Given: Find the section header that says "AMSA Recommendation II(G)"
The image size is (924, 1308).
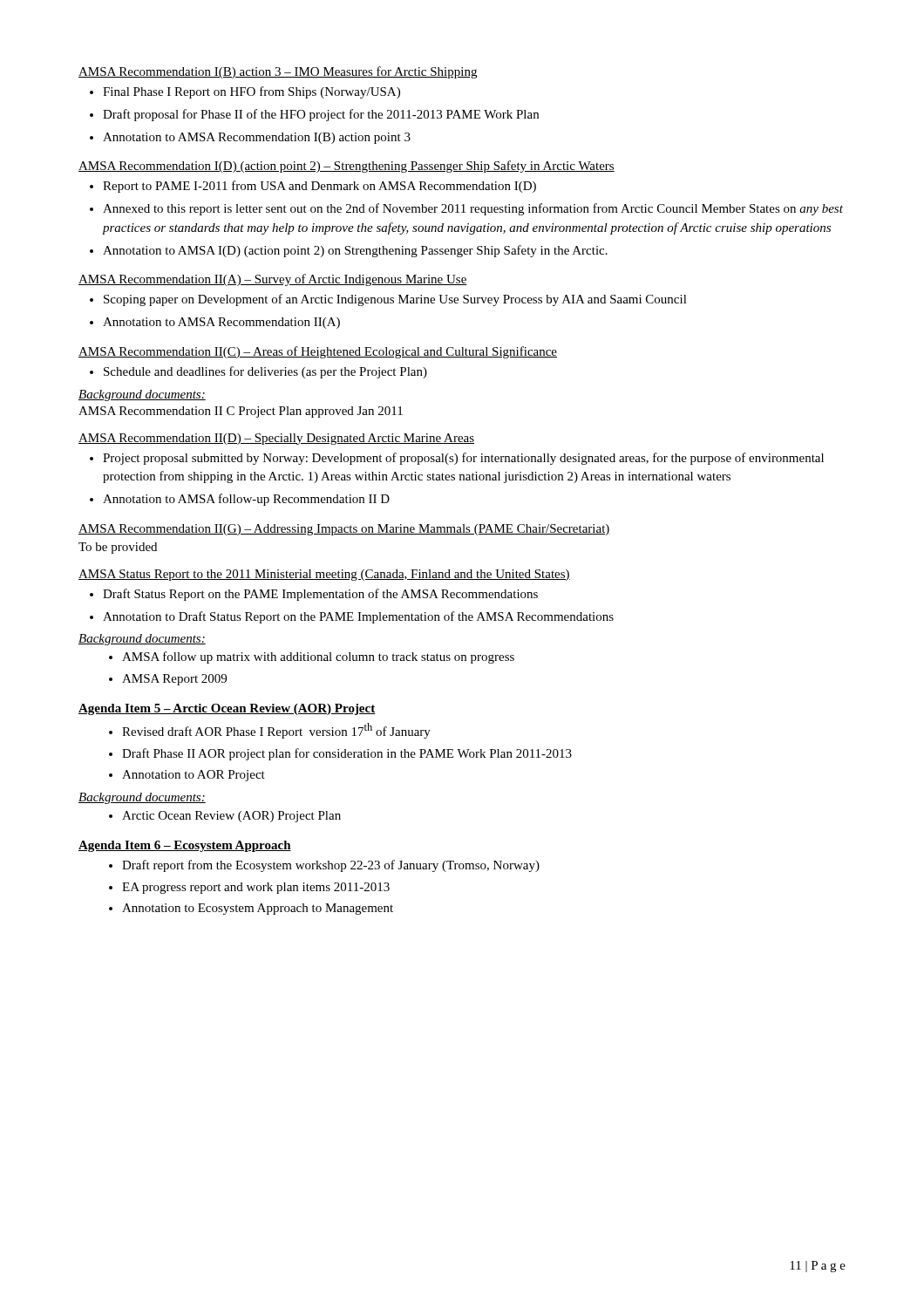Looking at the screenshot, I should (344, 528).
